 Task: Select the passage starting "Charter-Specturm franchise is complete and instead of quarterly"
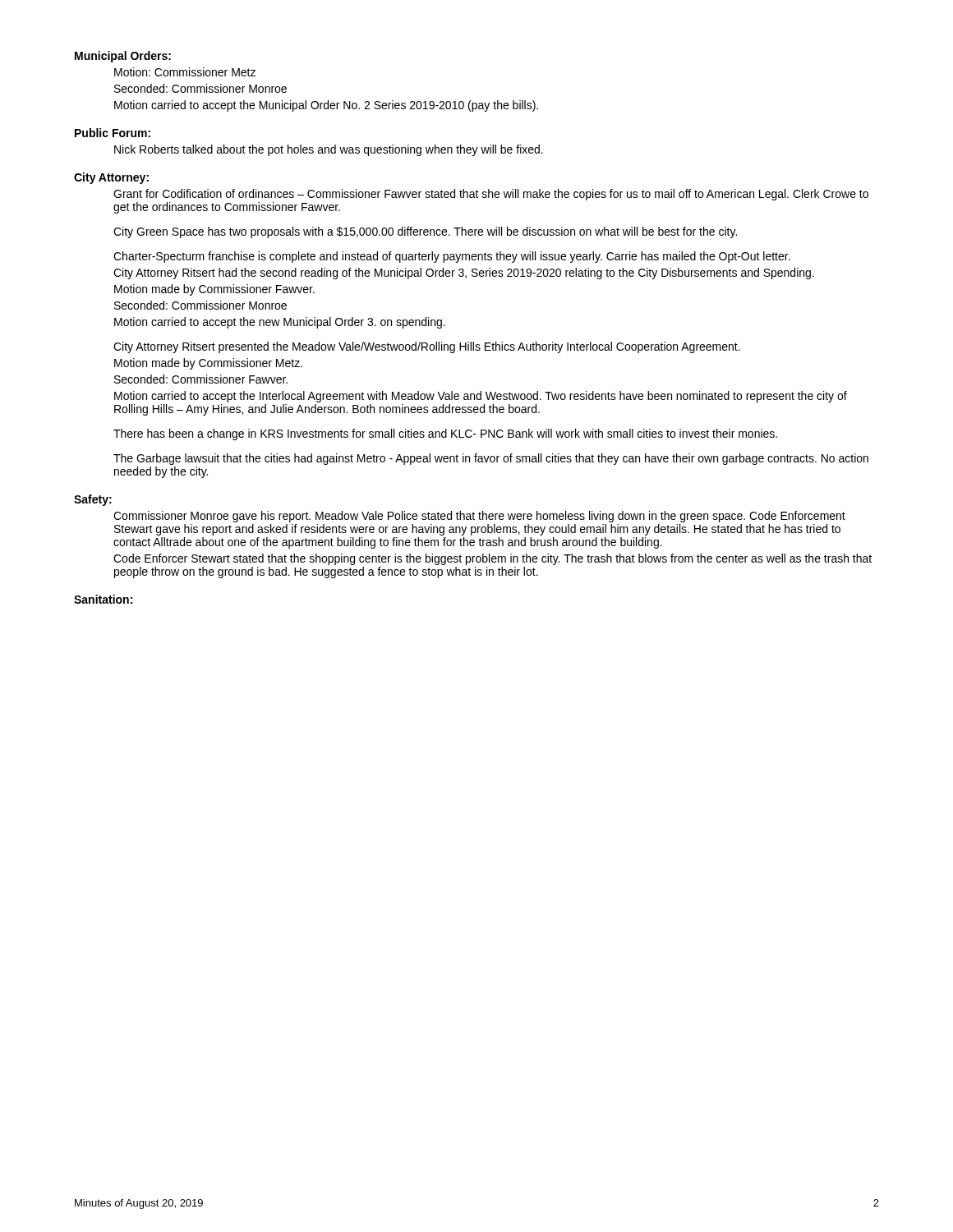[452, 257]
